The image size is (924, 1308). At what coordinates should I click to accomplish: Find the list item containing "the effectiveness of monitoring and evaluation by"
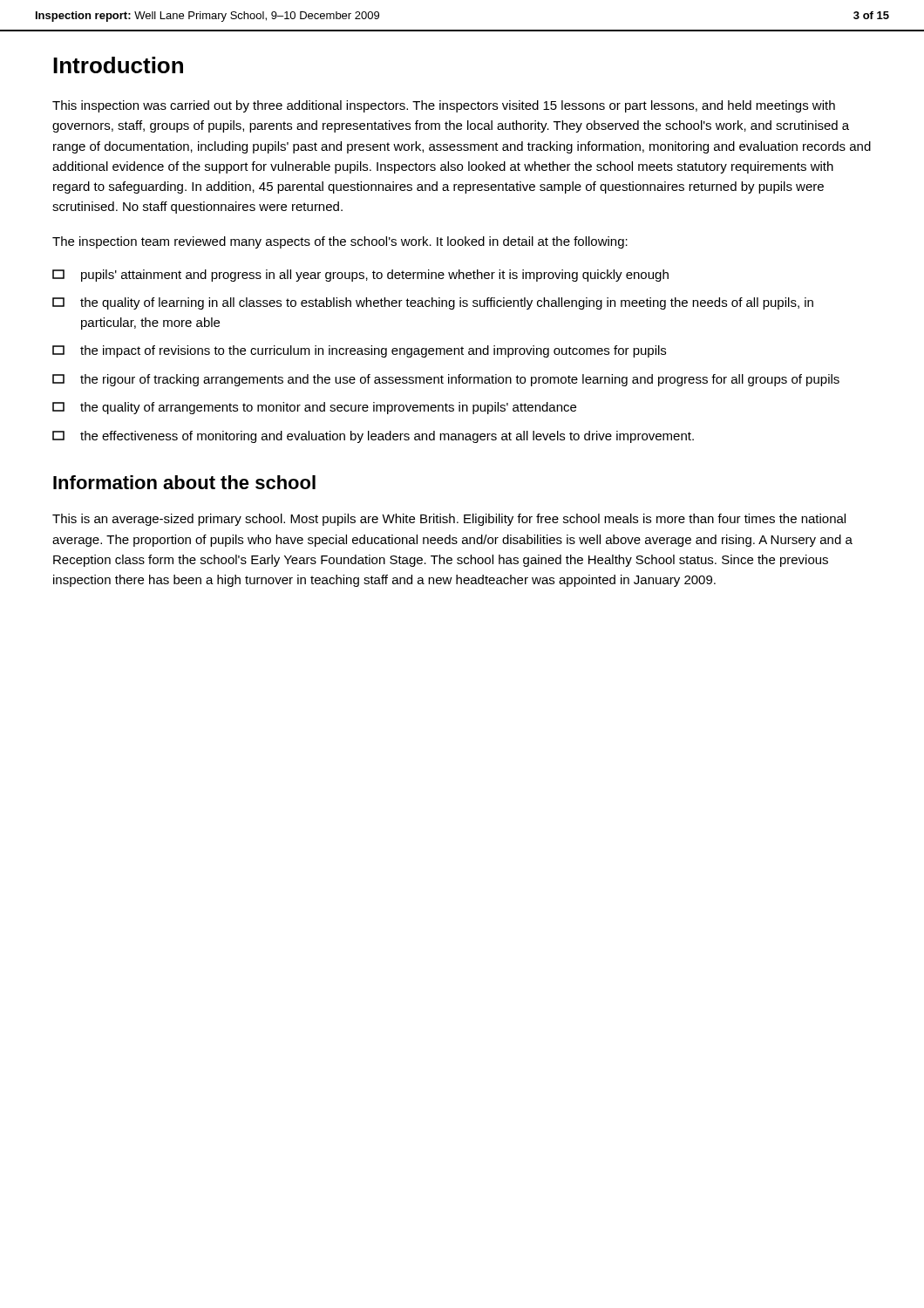pyautogui.click(x=462, y=436)
